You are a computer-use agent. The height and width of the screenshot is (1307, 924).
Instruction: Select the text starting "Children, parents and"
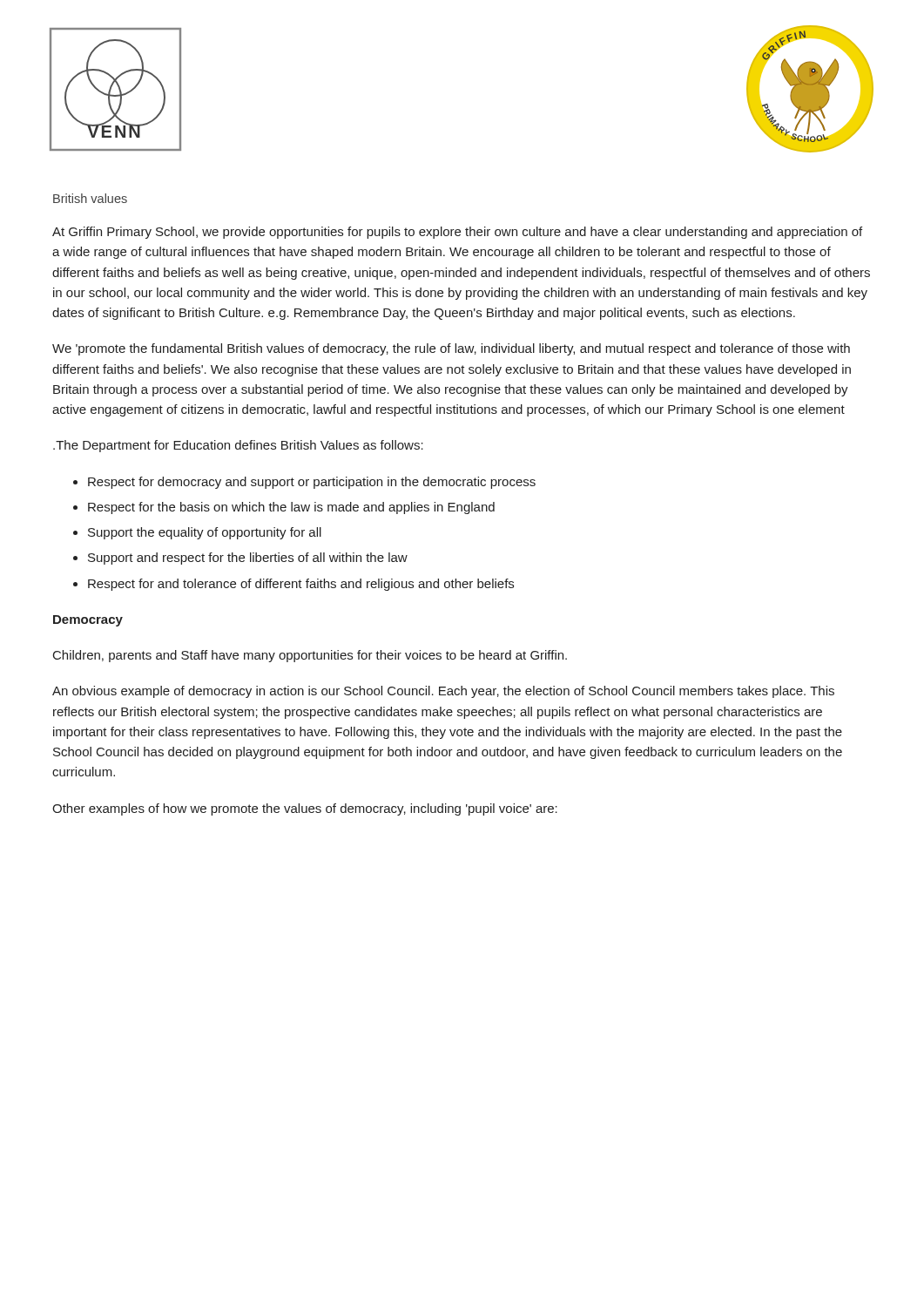(x=462, y=655)
